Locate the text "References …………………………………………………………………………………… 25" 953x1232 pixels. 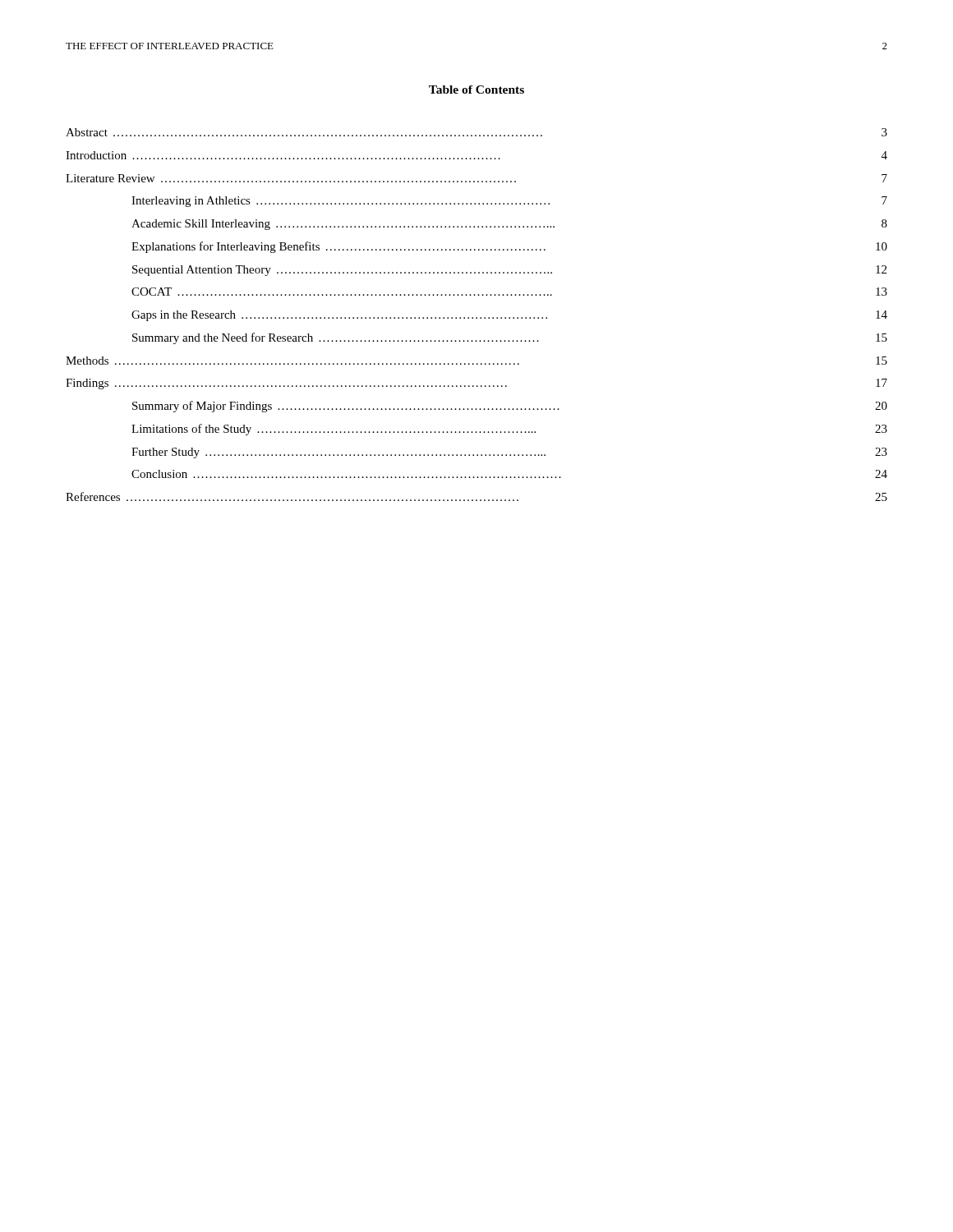476,498
